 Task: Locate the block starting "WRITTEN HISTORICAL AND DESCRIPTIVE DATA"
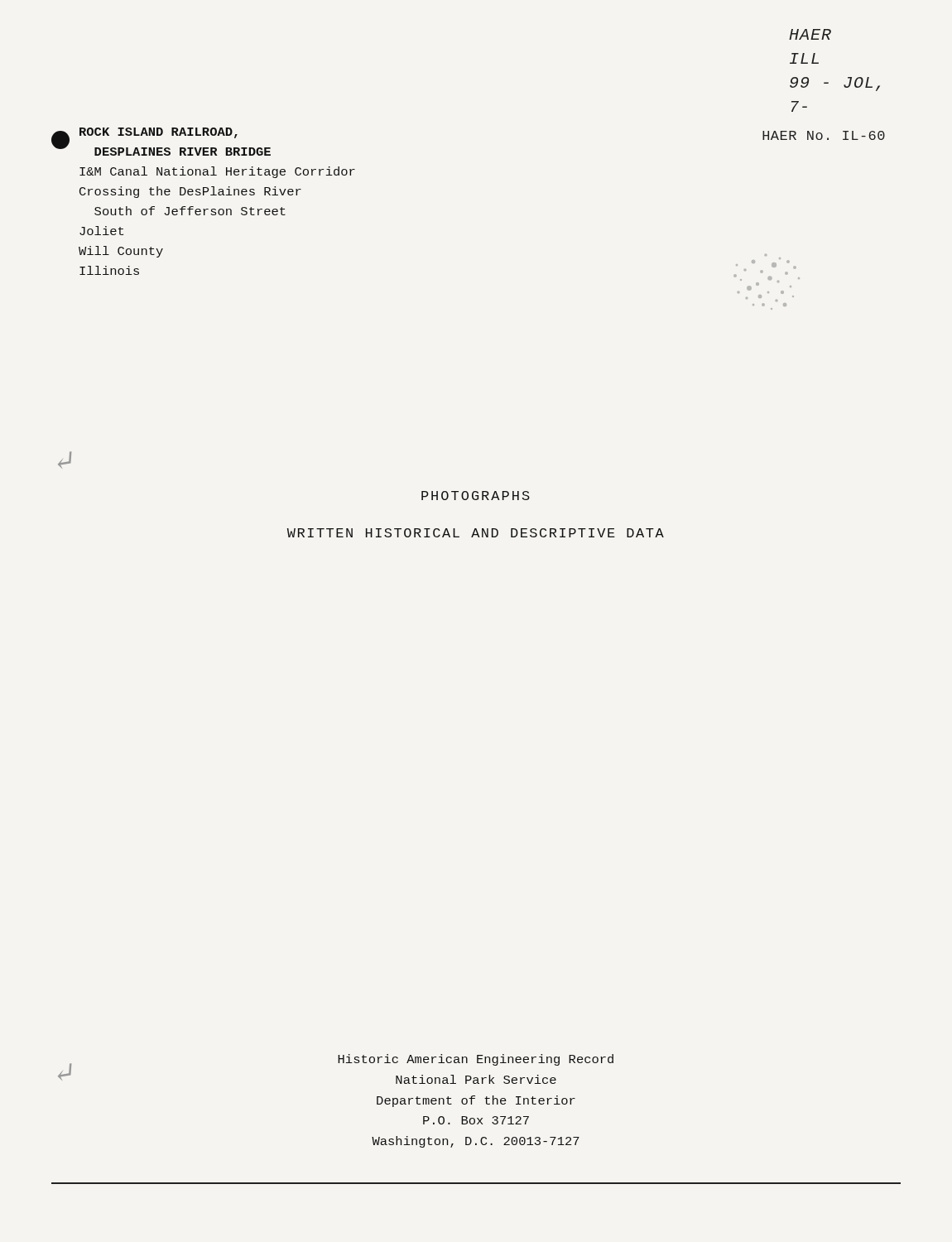tap(476, 534)
